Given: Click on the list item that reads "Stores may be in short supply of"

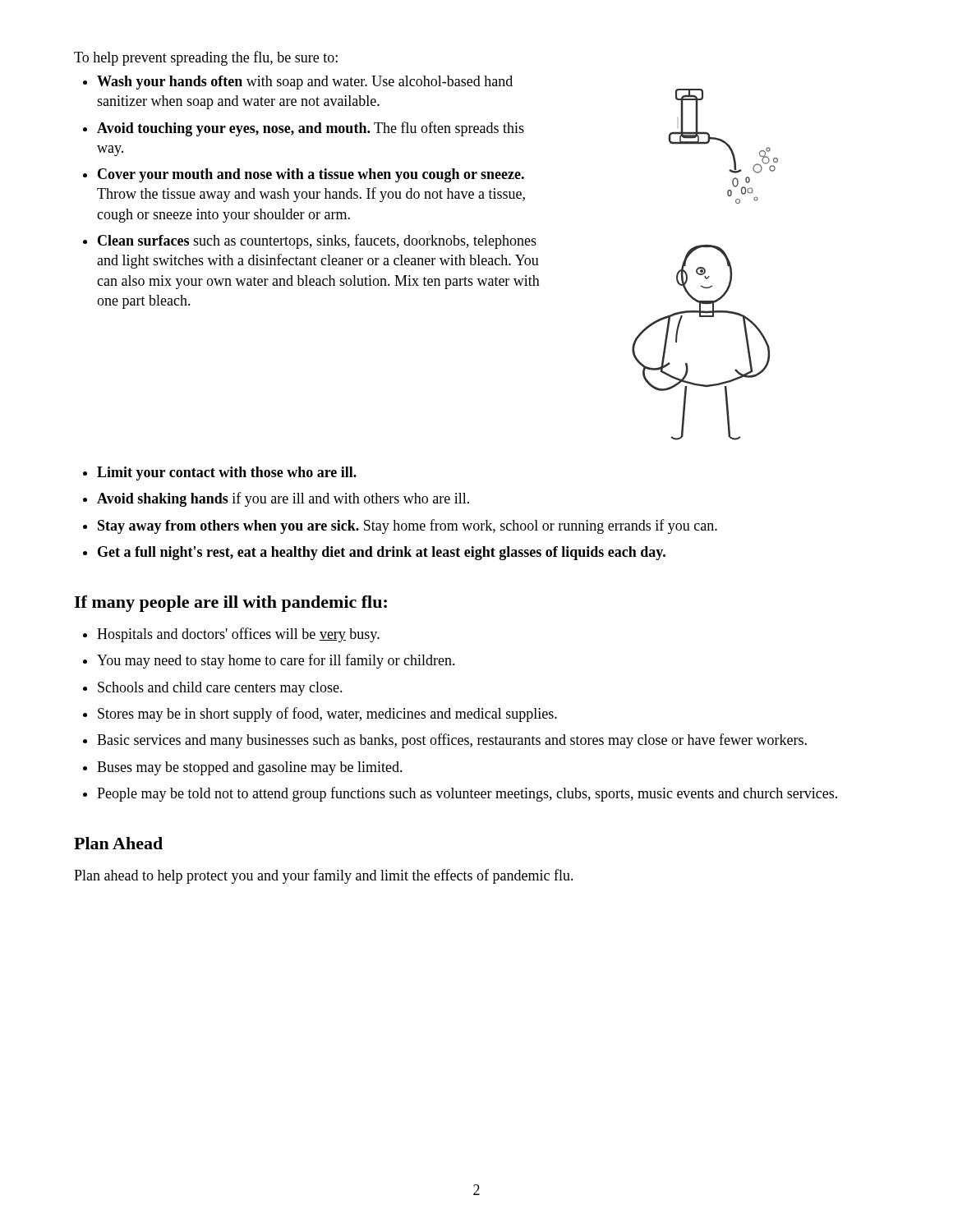Looking at the screenshot, I should (327, 714).
